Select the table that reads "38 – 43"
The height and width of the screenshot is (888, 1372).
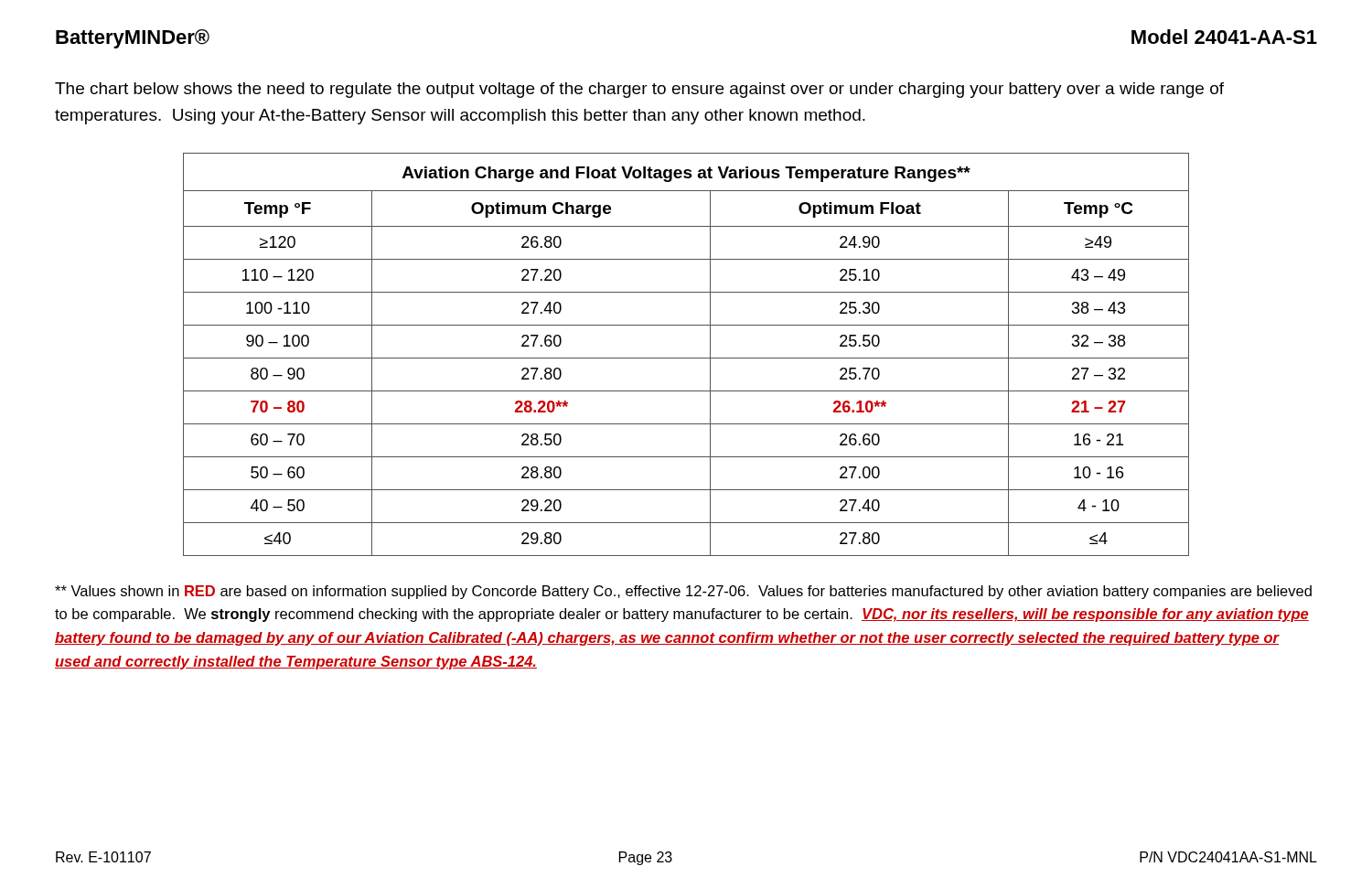(686, 354)
